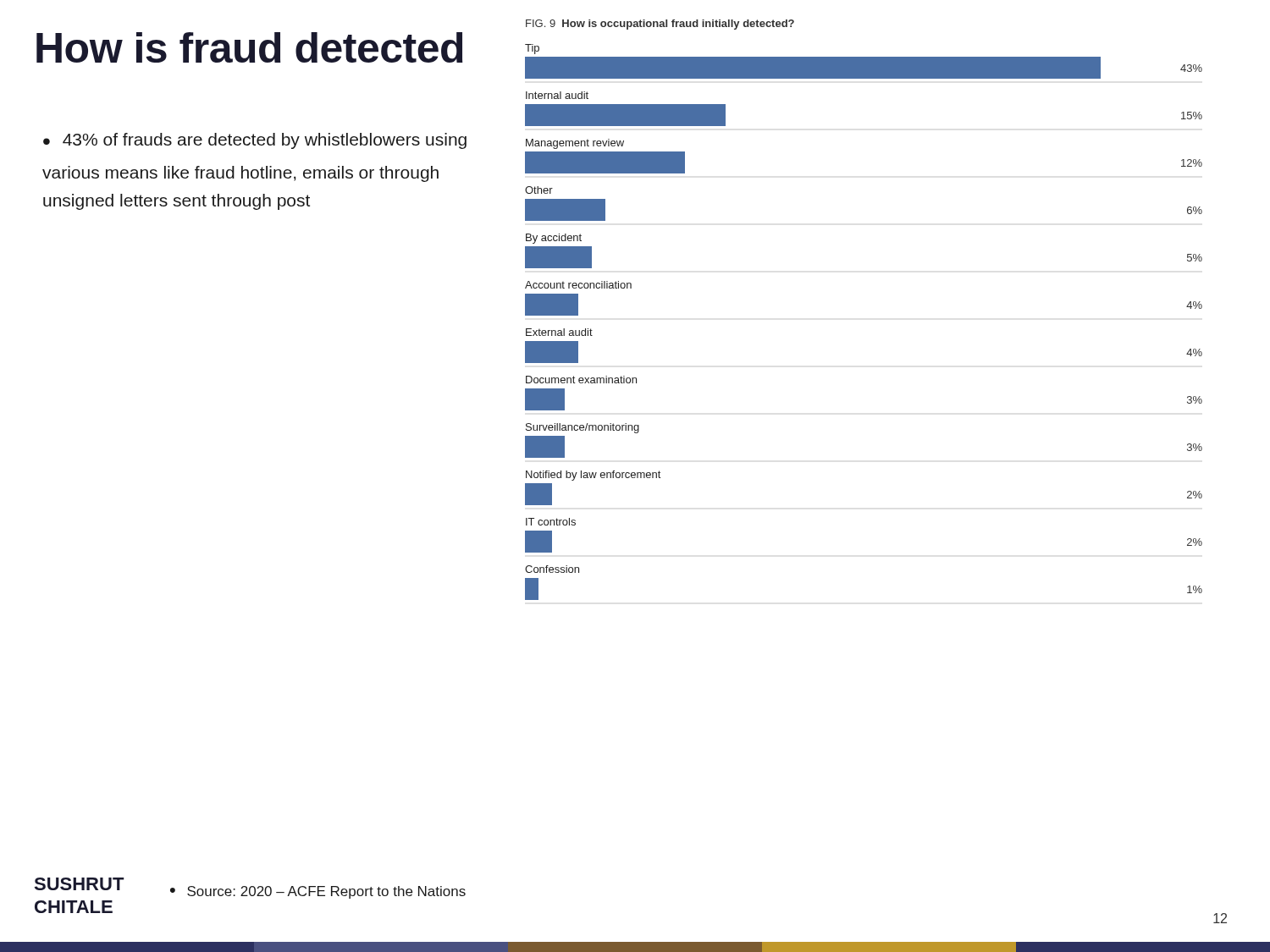Click on the block starting "How is fraud detected"
The width and height of the screenshot is (1270, 952).
[x=249, y=49]
